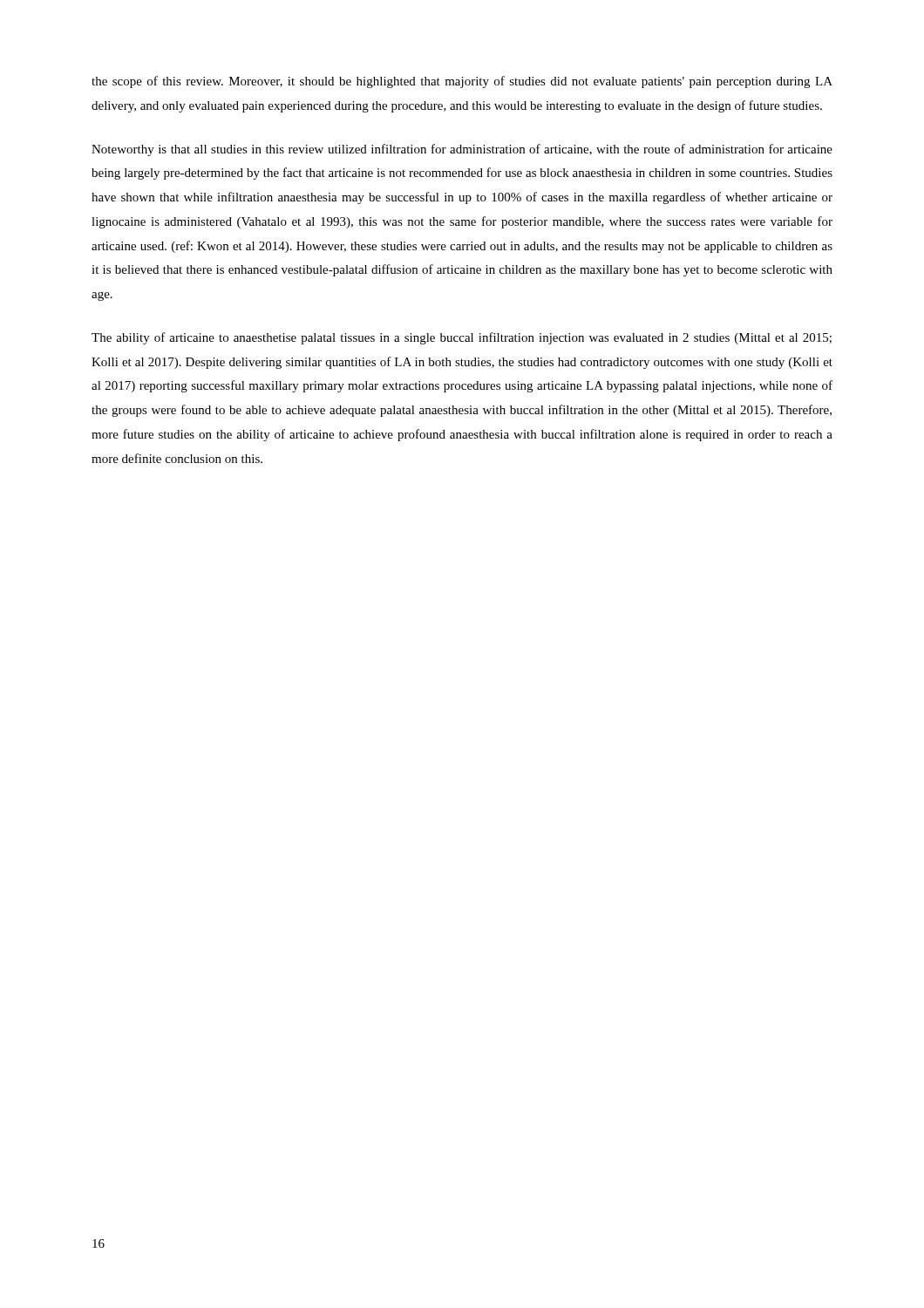Locate the element starting "The ability of articaine to"
The width and height of the screenshot is (924, 1308).
click(x=462, y=399)
